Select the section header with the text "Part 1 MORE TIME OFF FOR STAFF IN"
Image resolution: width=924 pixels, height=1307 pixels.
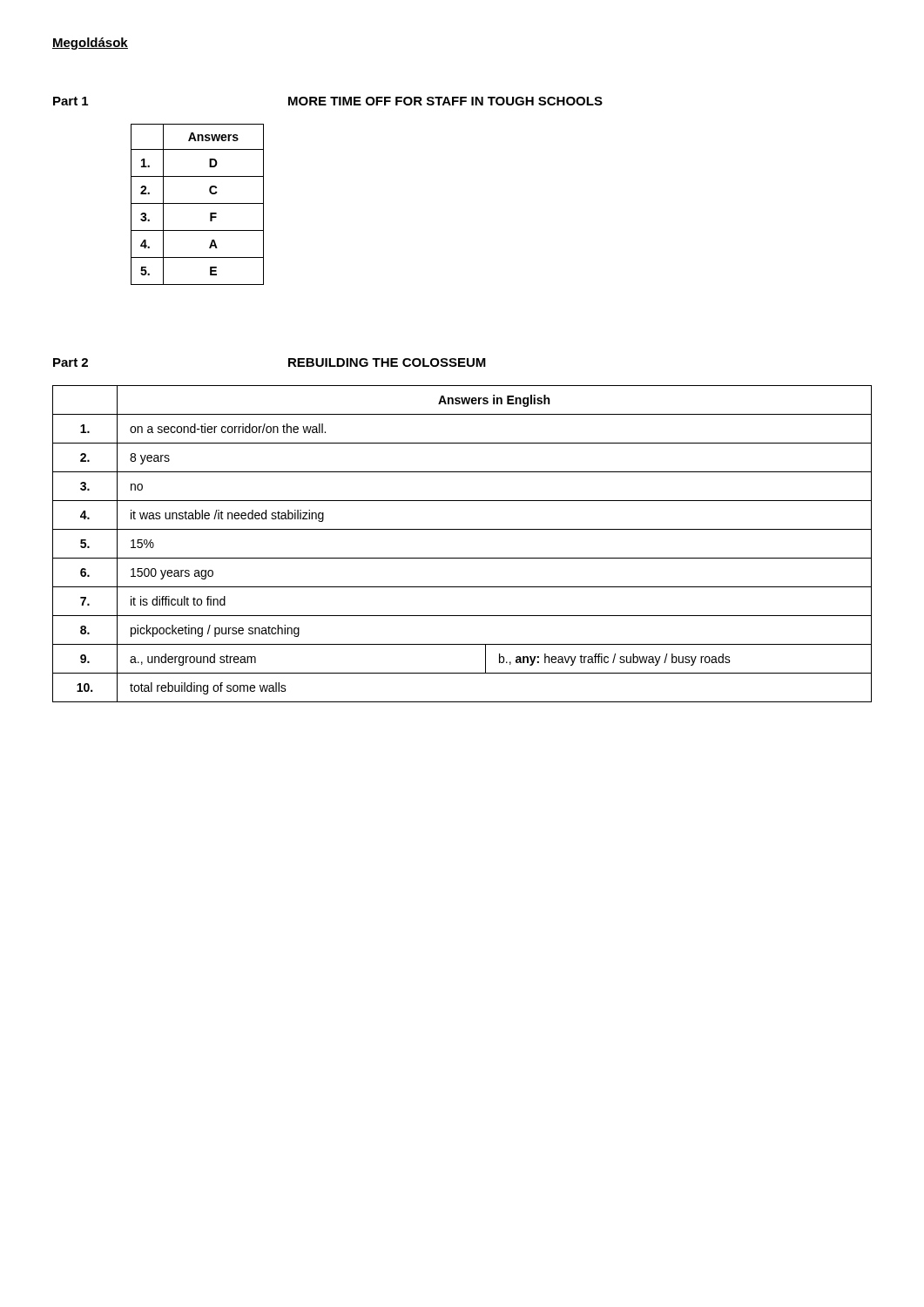pos(327,101)
